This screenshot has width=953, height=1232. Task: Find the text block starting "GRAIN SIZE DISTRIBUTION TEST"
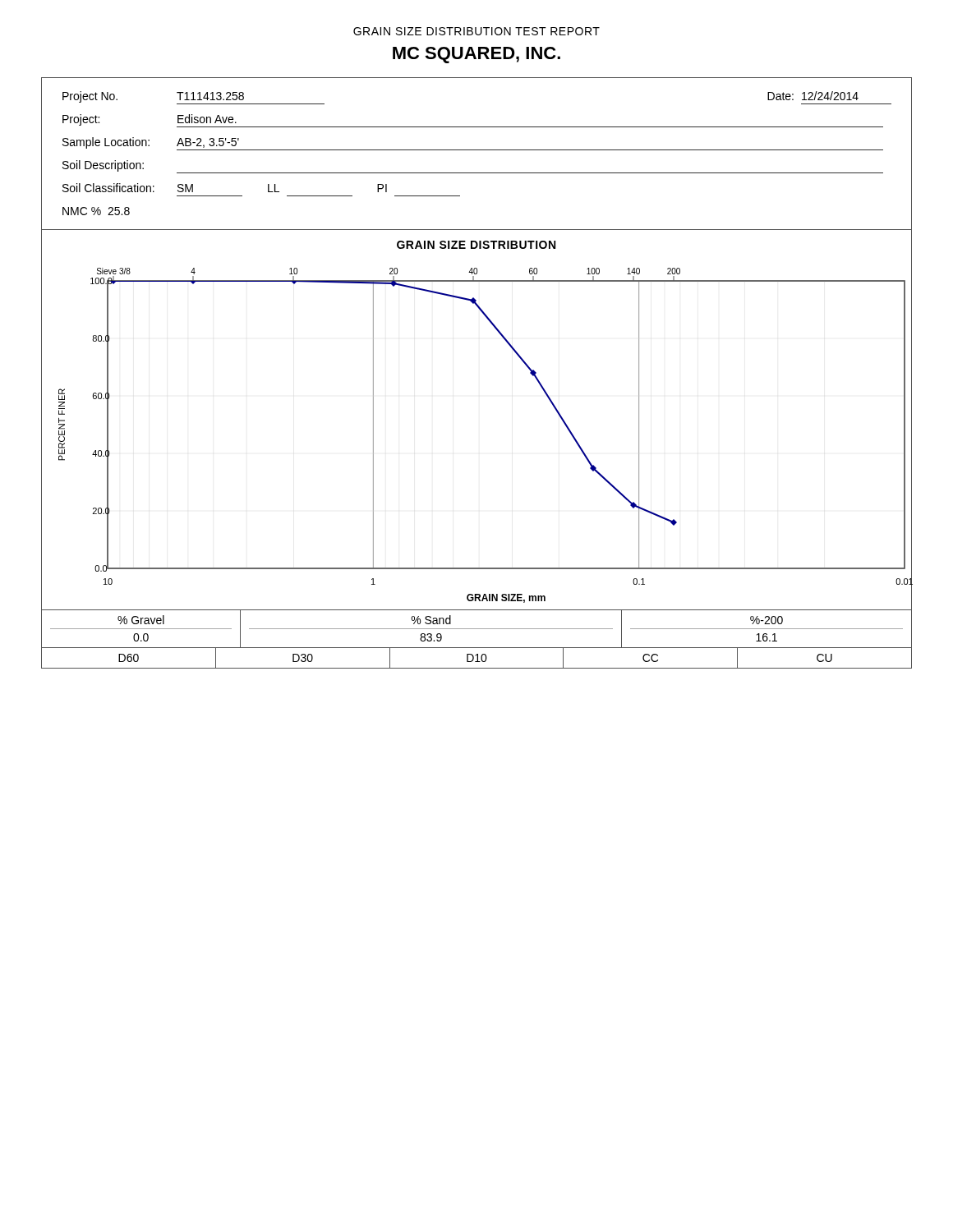click(476, 31)
